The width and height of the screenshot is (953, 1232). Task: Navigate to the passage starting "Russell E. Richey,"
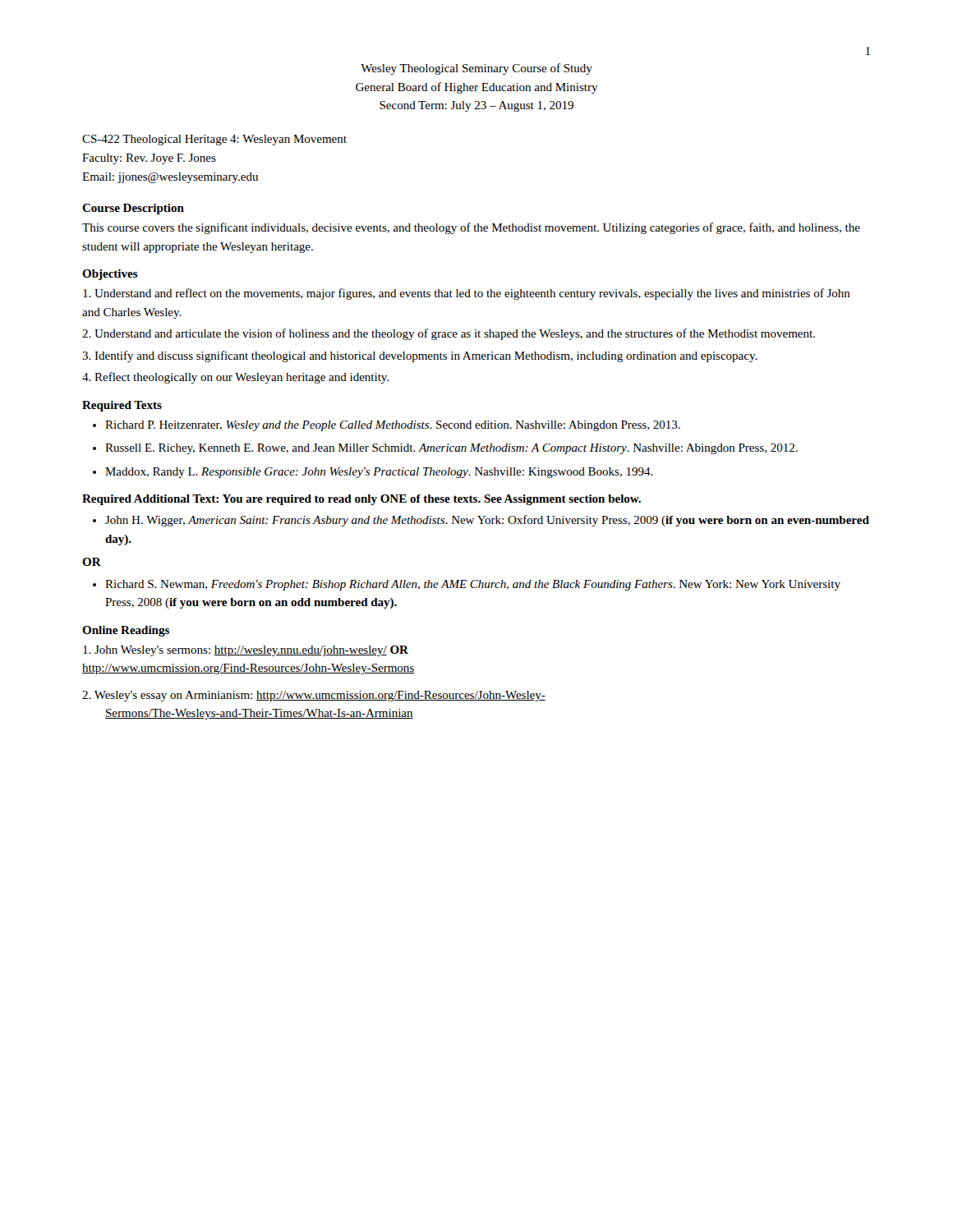pos(452,448)
